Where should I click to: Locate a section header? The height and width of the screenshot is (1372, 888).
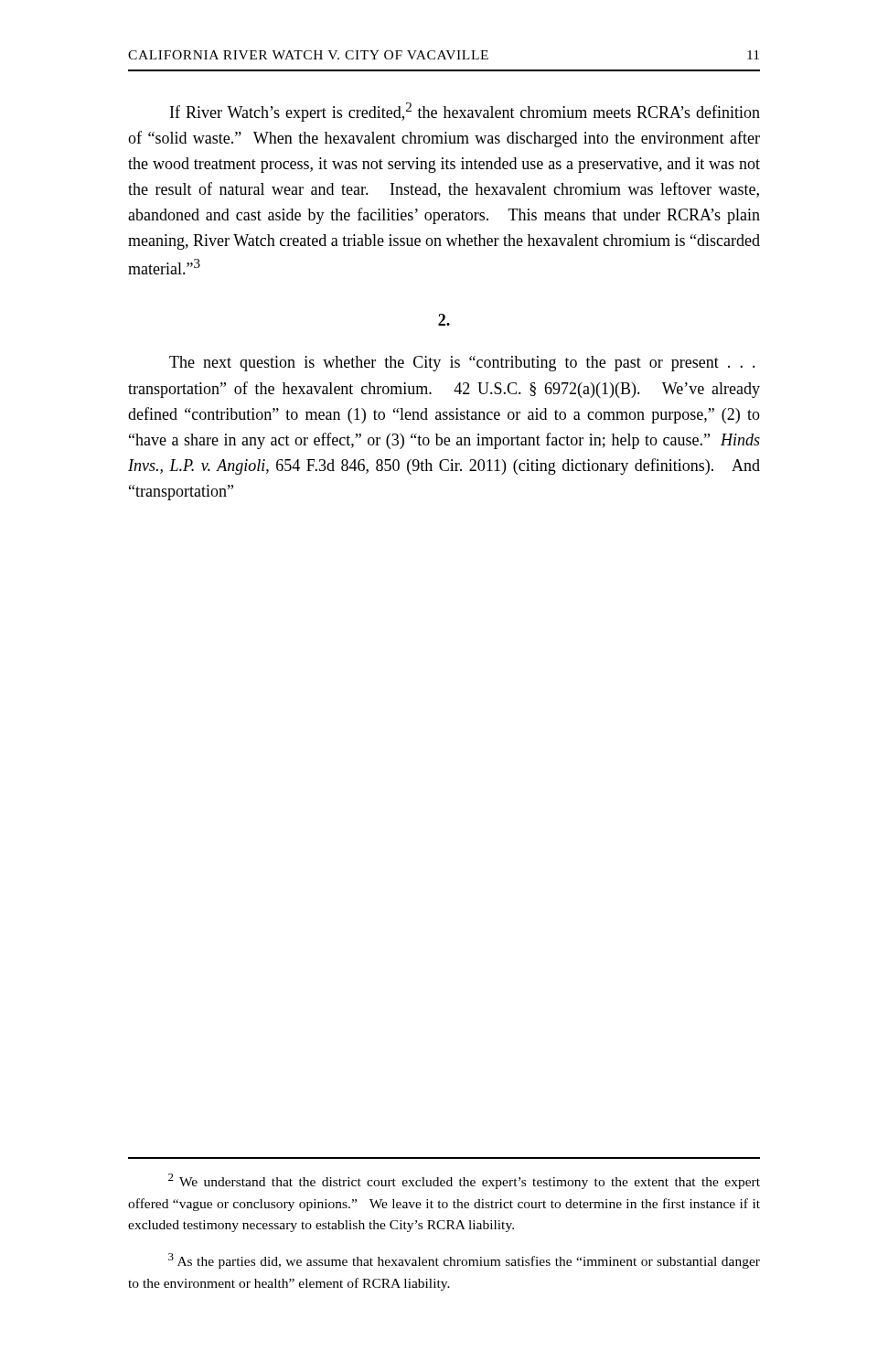pos(444,320)
